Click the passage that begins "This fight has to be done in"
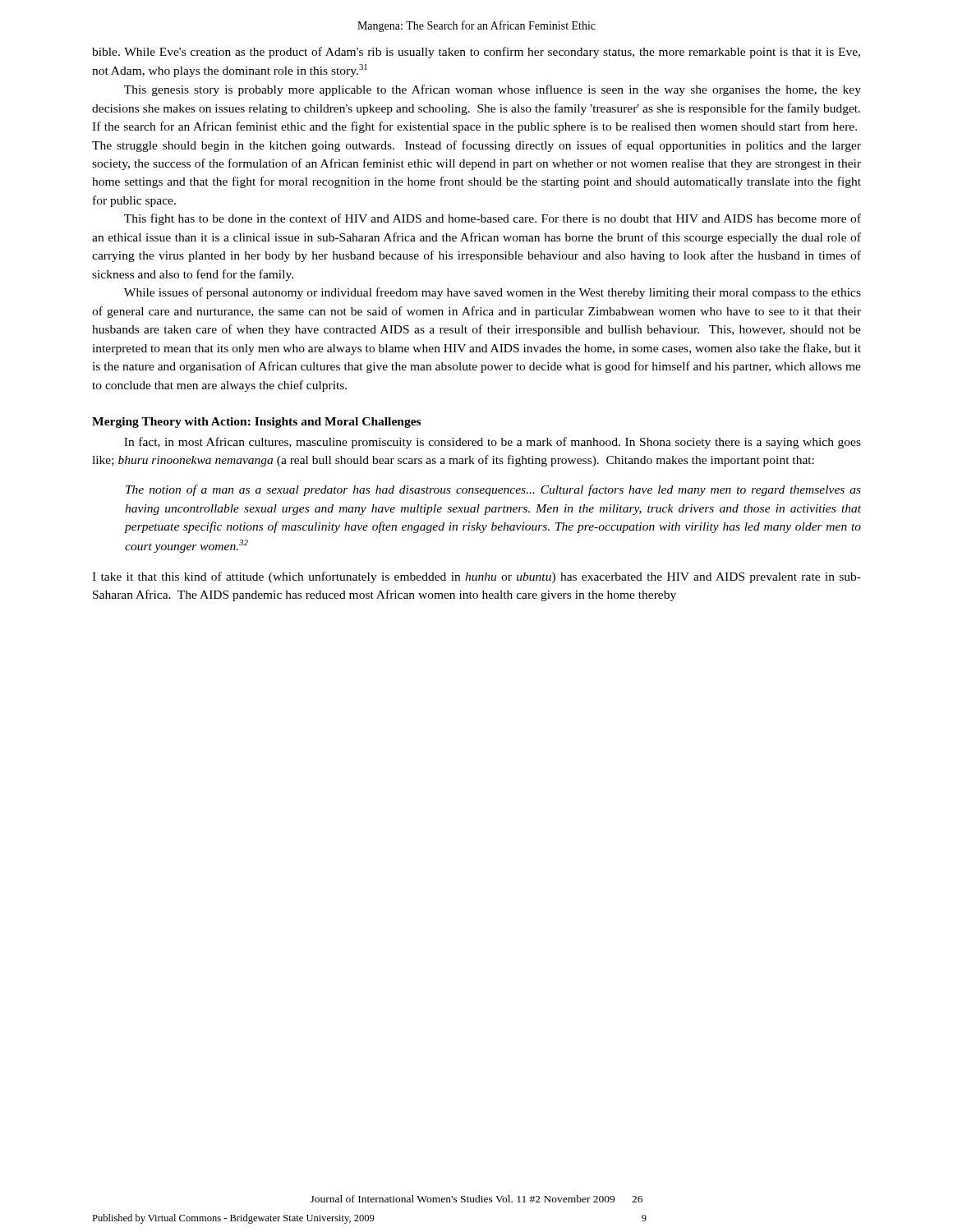 (x=476, y=247)
